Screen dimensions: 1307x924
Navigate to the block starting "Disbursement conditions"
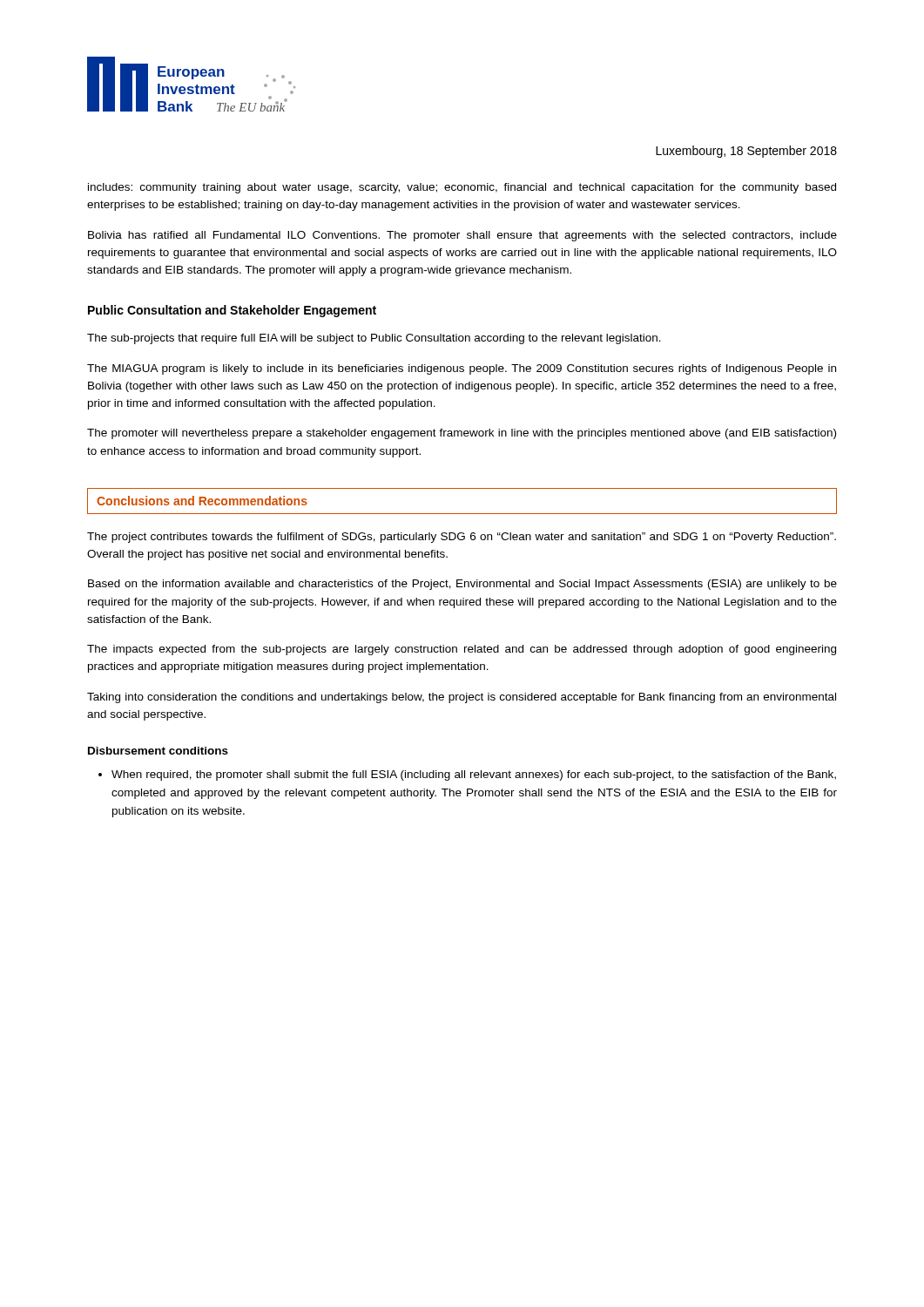(158, 751)
